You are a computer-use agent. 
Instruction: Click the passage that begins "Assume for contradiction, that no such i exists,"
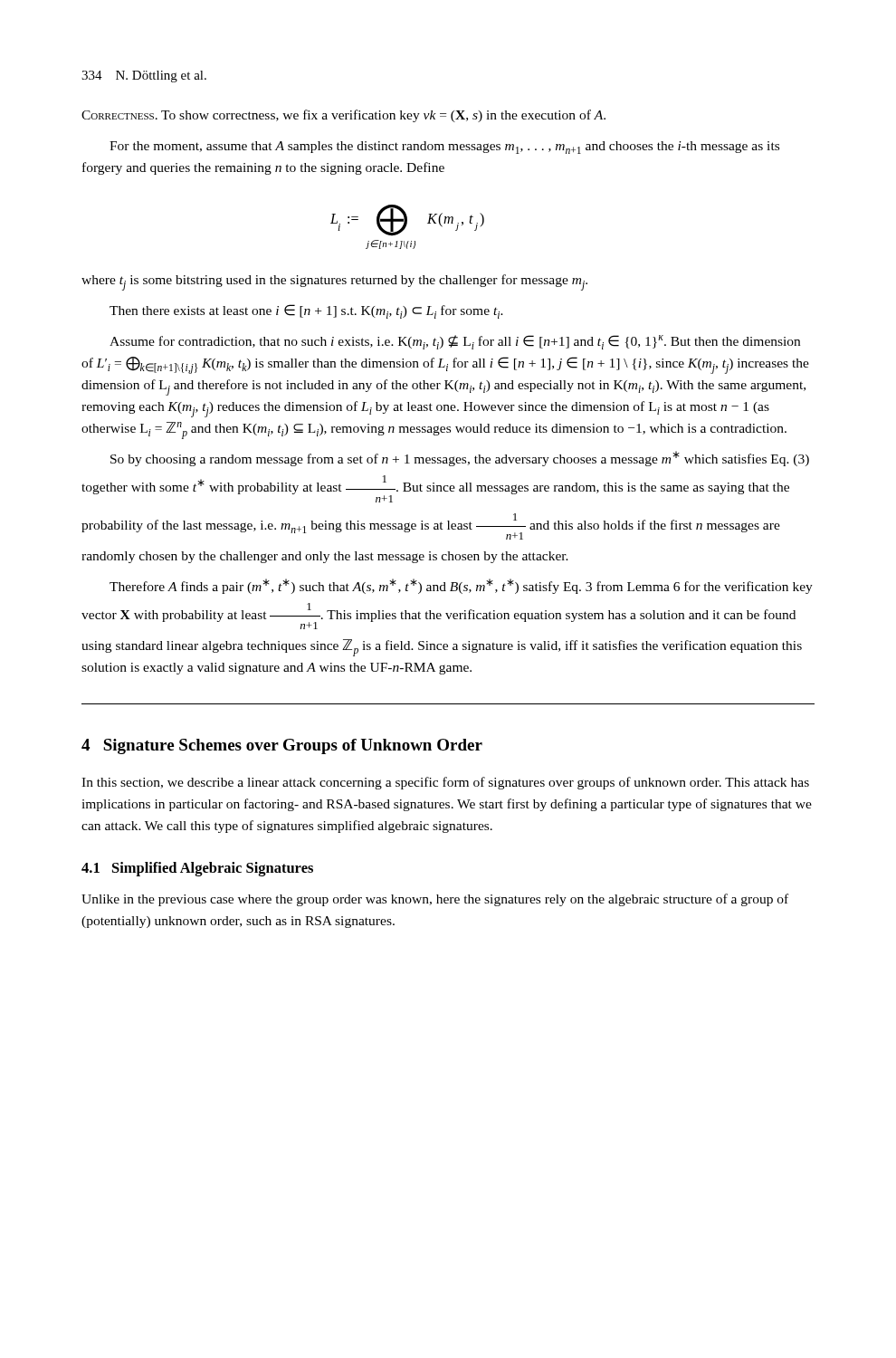(x=445, y=385)
